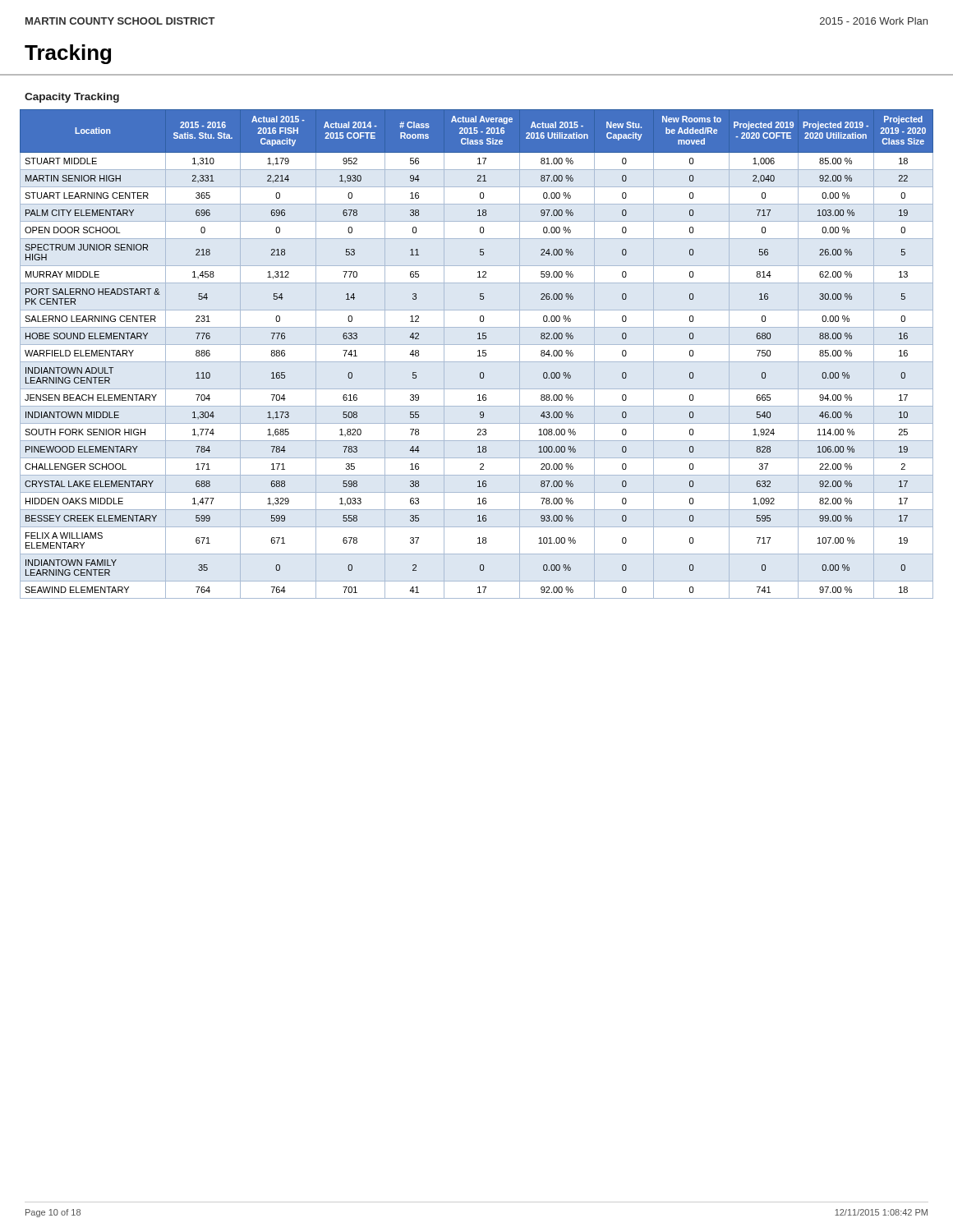Select the table
The image size is (953, 1232).
coord(476,354)
